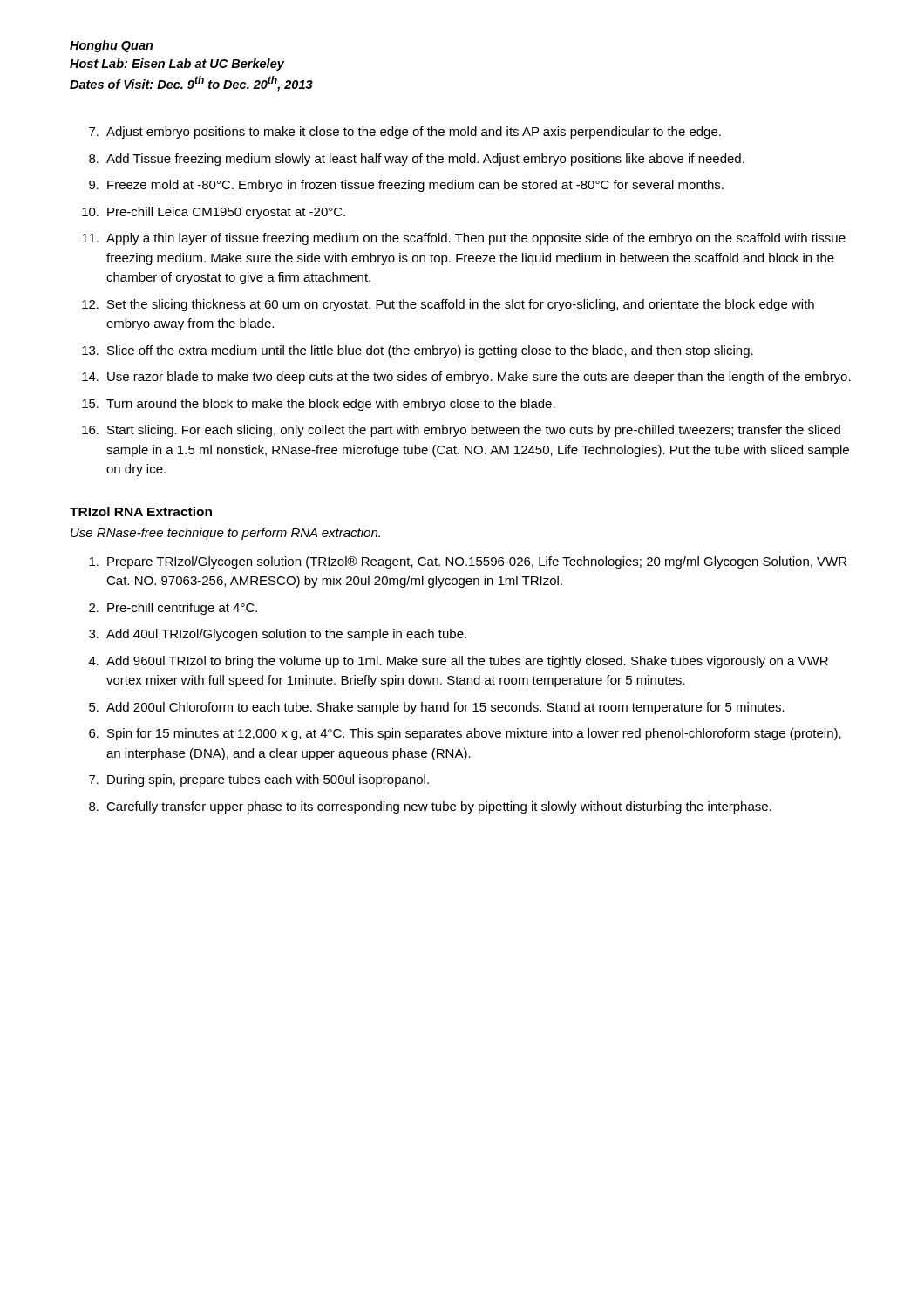The image size is (924, 1308).
Task: Click on the block starting "Prepare TRIzol/Glycogen solution (TRIzol® Reagent, Cat. NO.15596-026, Life"
Action: coord(462,571)
